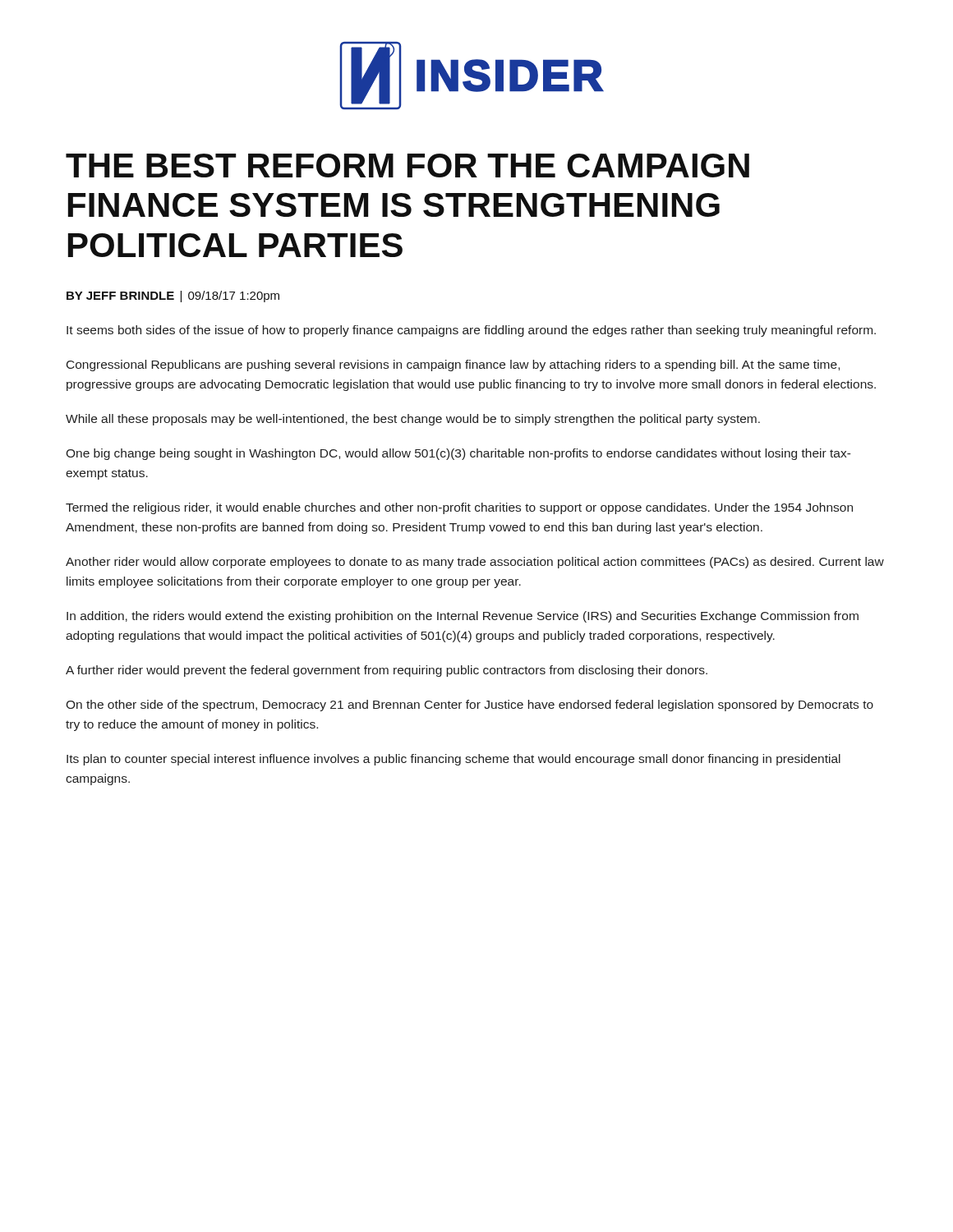Click on the text block that reads "It seems both sides of the issue"
Viewport: 953px width, 1232px height.
click(471, 330)
